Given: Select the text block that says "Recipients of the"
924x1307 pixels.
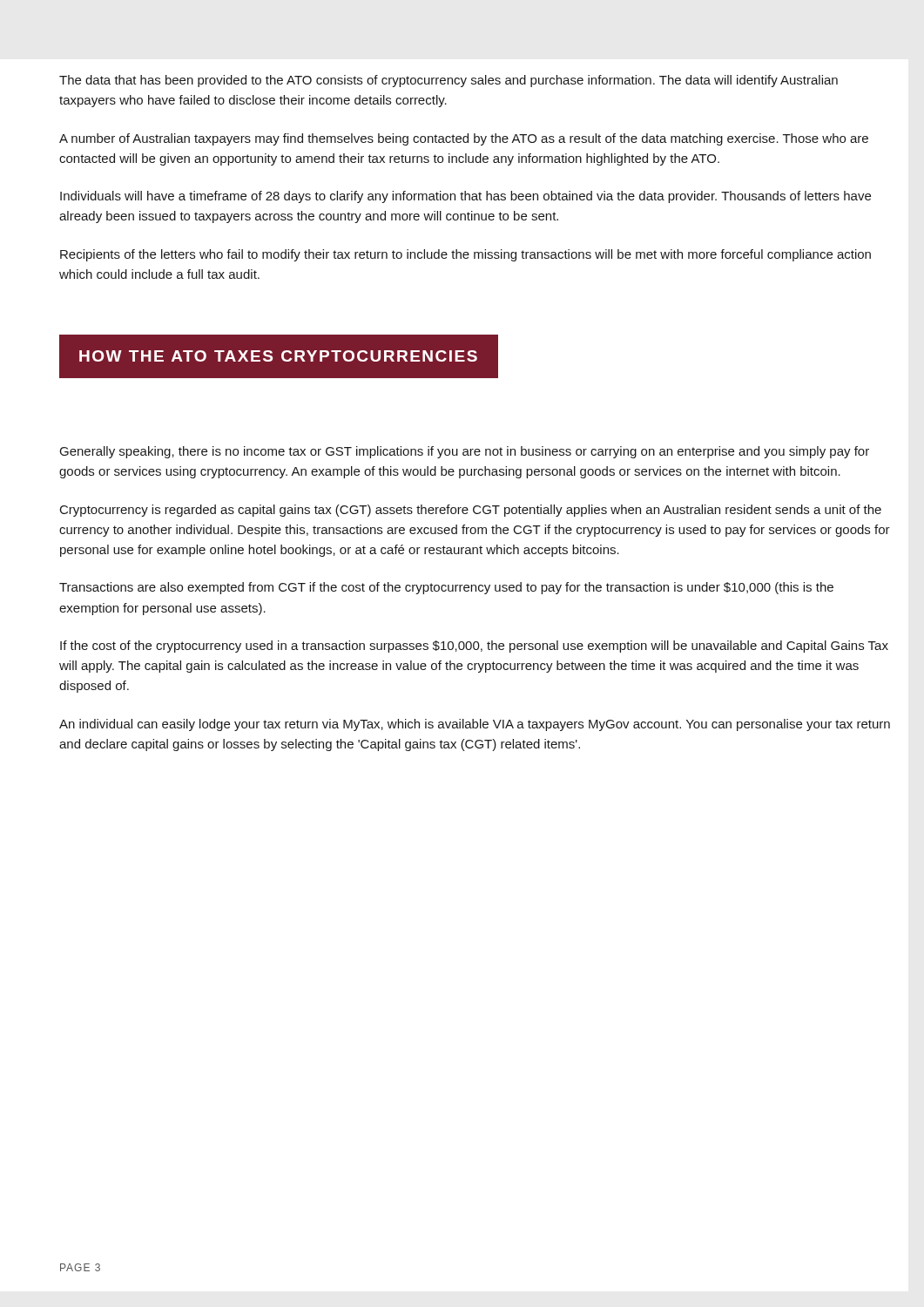Looking at the screenshot, I should click(465, 264).
